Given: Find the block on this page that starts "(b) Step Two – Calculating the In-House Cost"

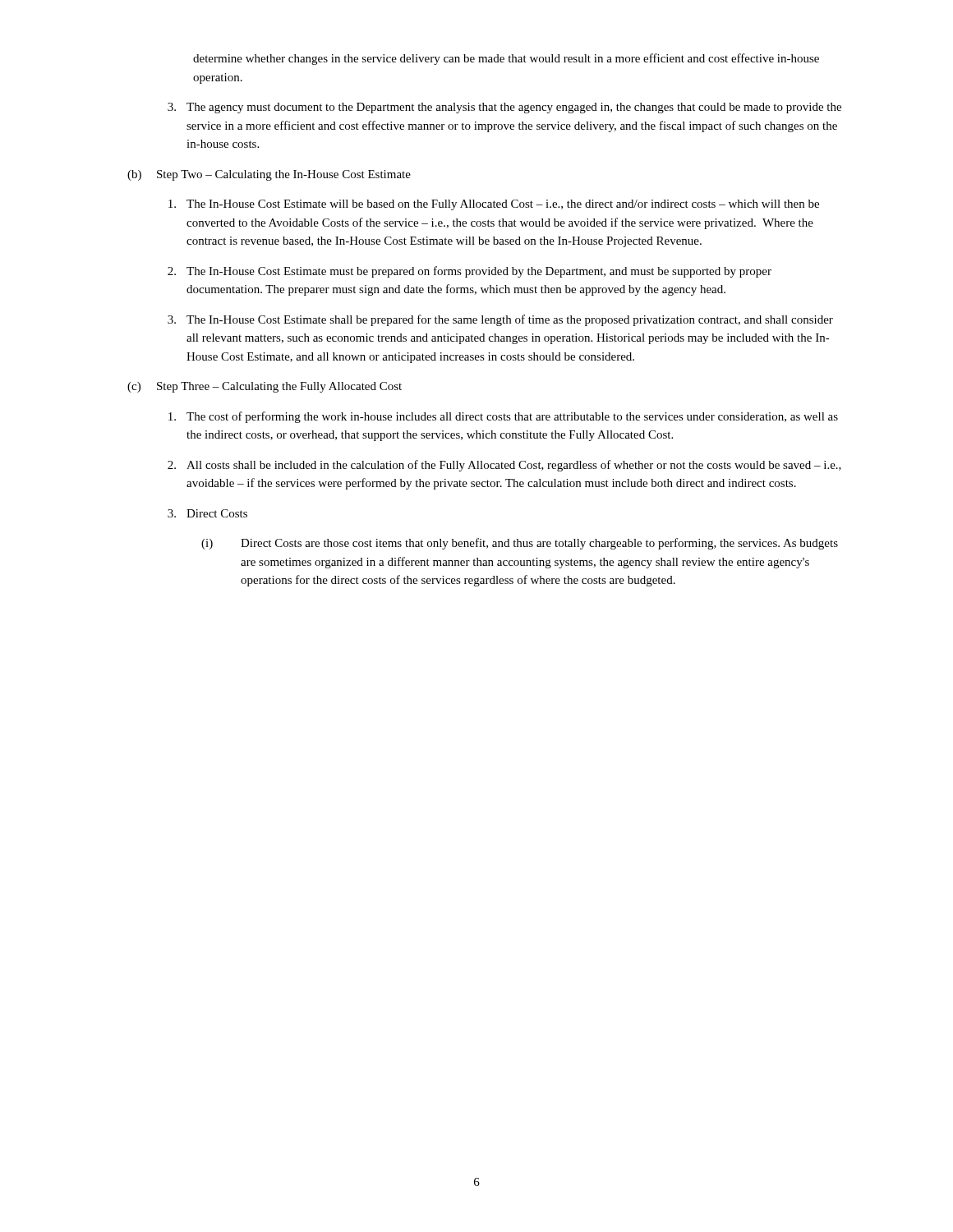Looking at the screenshot, I should (x=269, y=175).
